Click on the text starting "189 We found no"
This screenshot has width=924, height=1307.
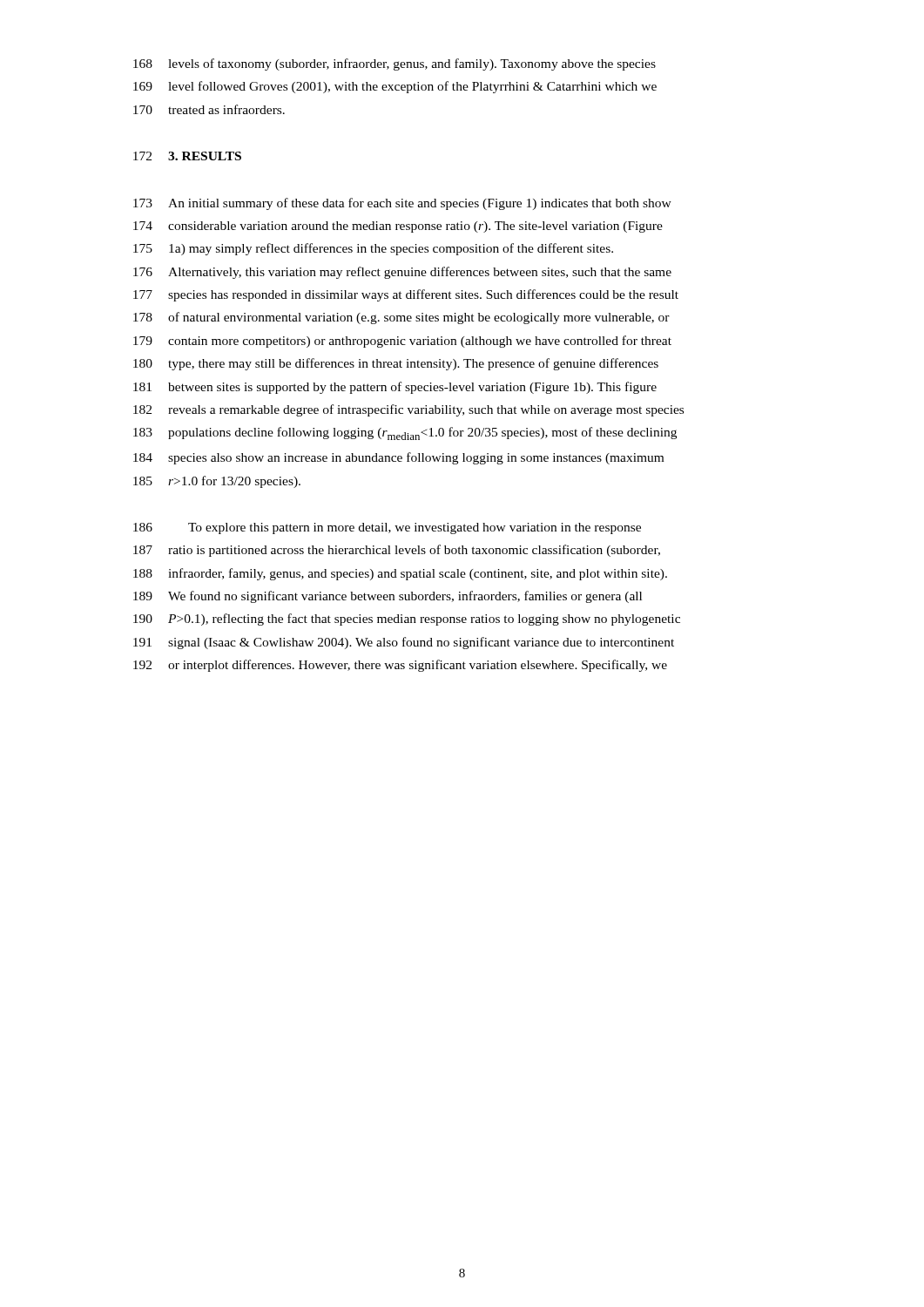click(x=471, y=596)
